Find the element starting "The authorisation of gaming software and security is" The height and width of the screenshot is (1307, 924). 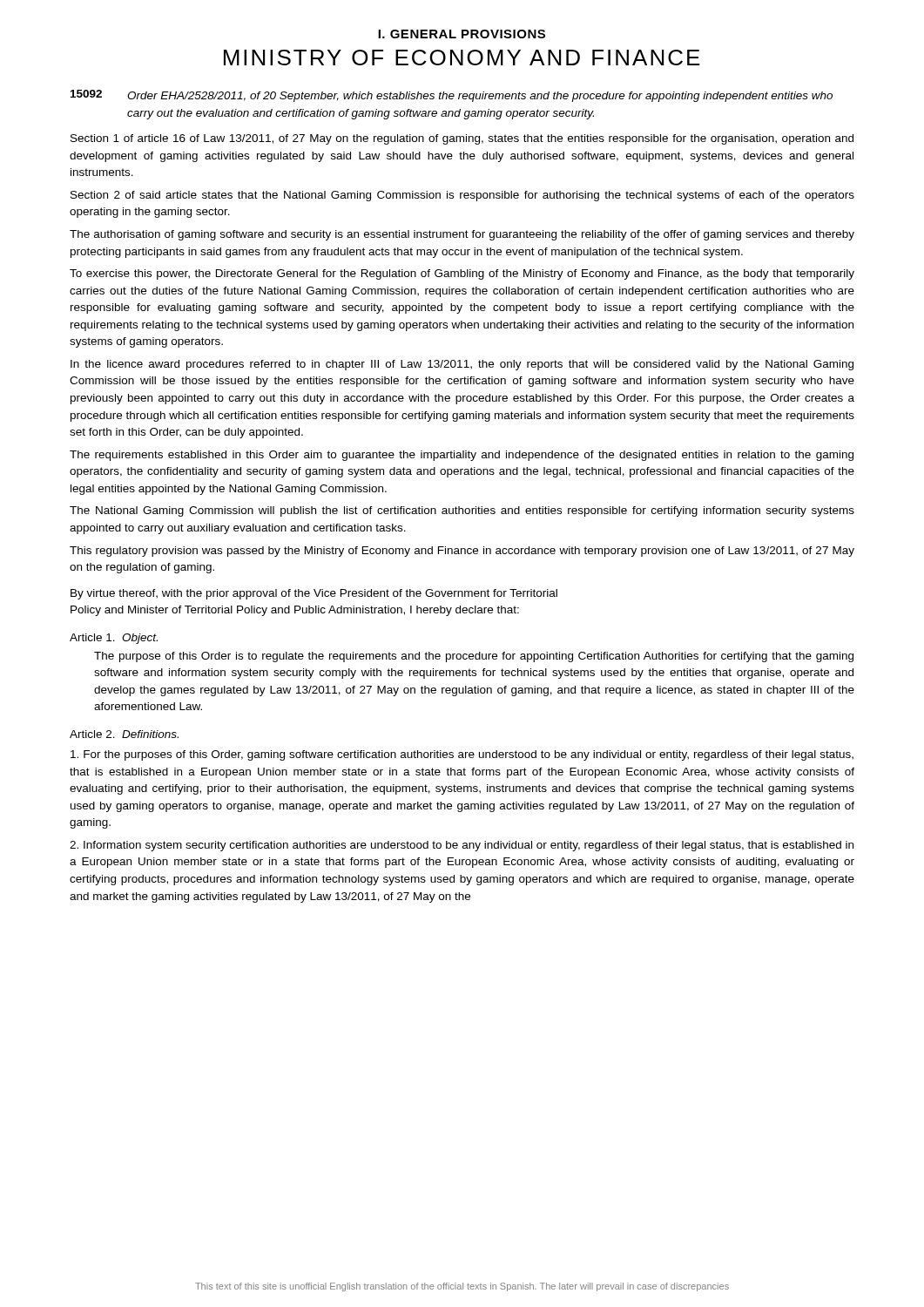[462, 242]
